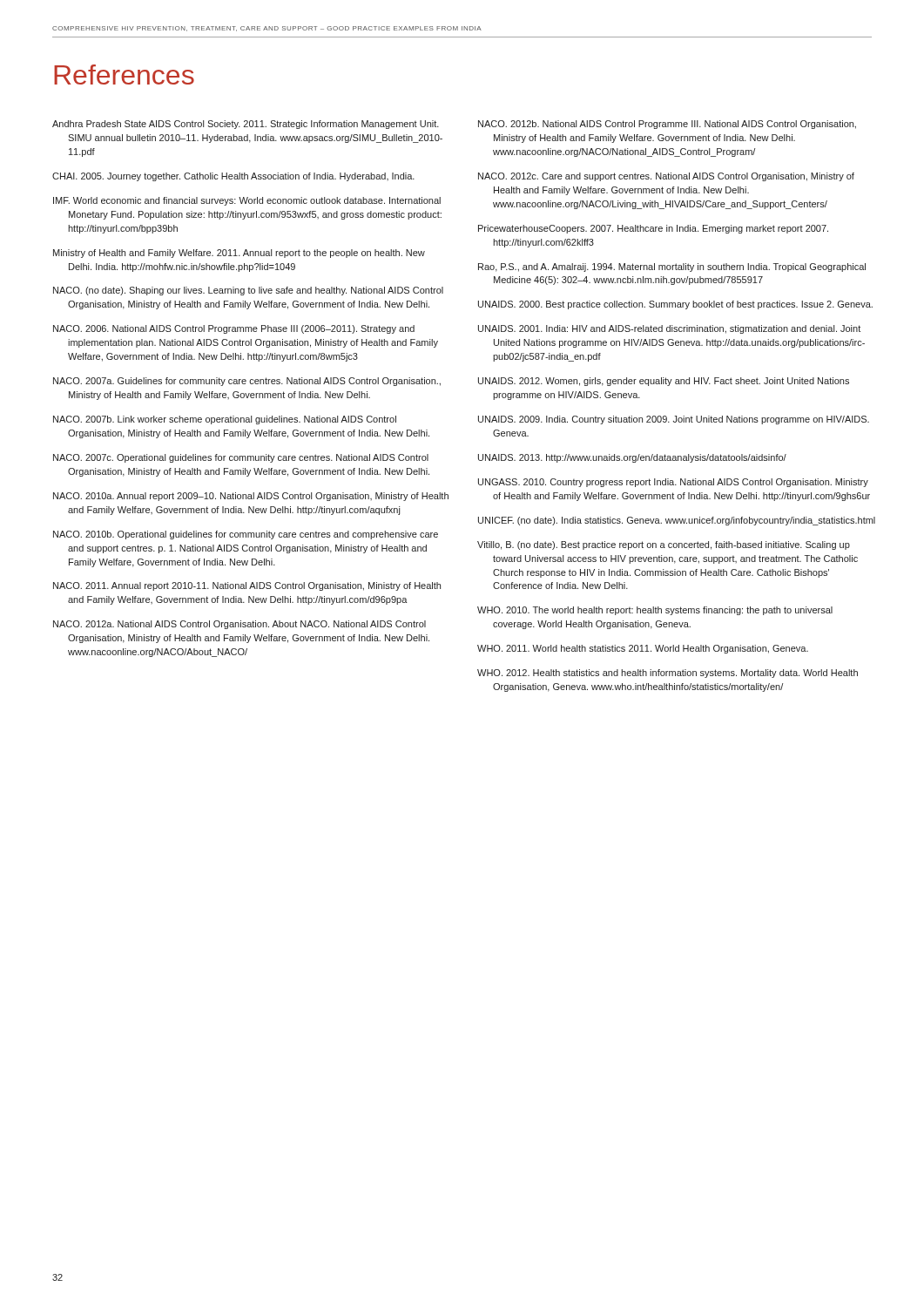Locate the block of text that opens with "NACO. 2011. Annual"

247,593
